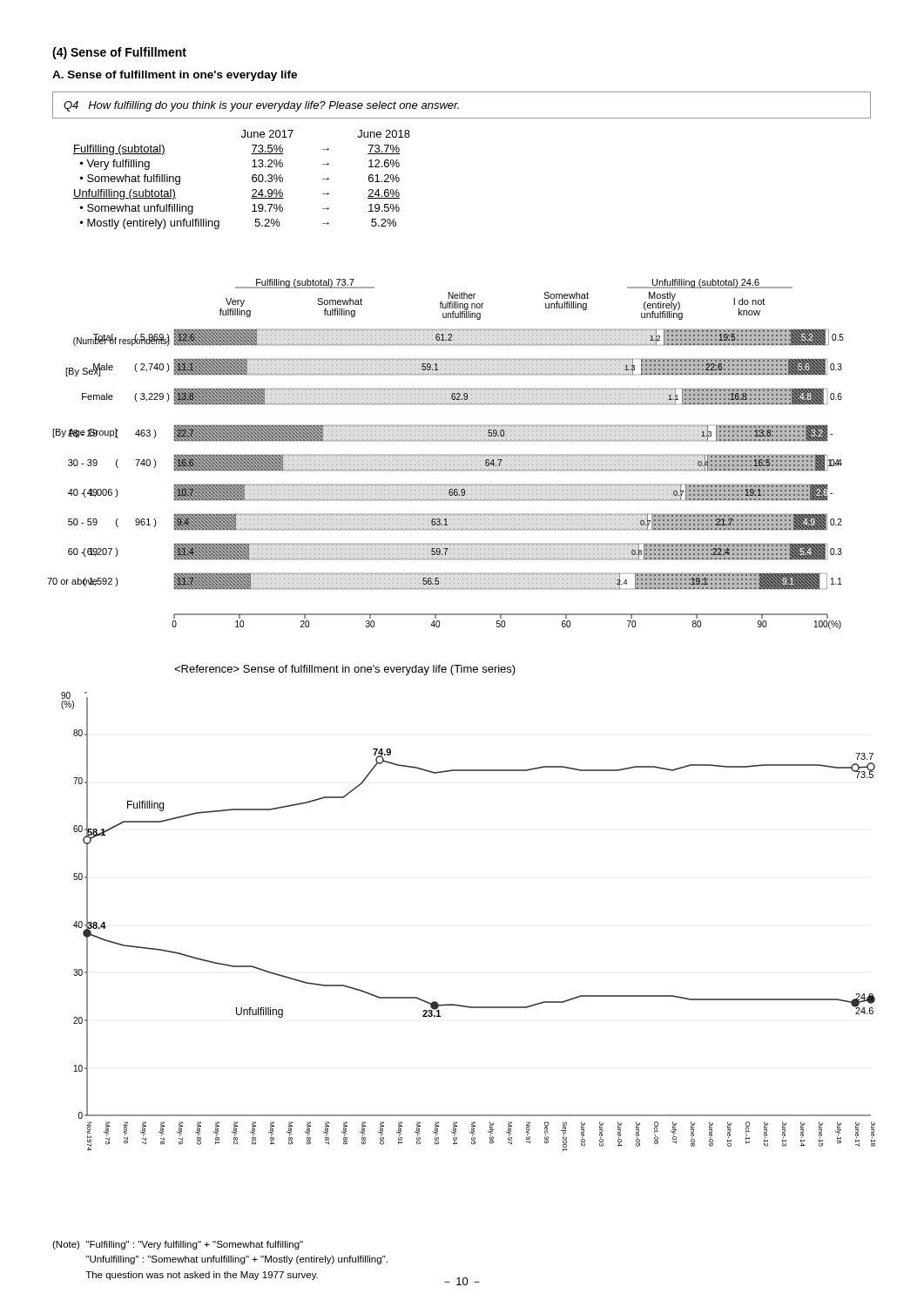The image size is (924, 1307).
Task: Locate the block of text that opens with "(Note) "Fulfilling" :"
Action: (x=220, y=1259)
